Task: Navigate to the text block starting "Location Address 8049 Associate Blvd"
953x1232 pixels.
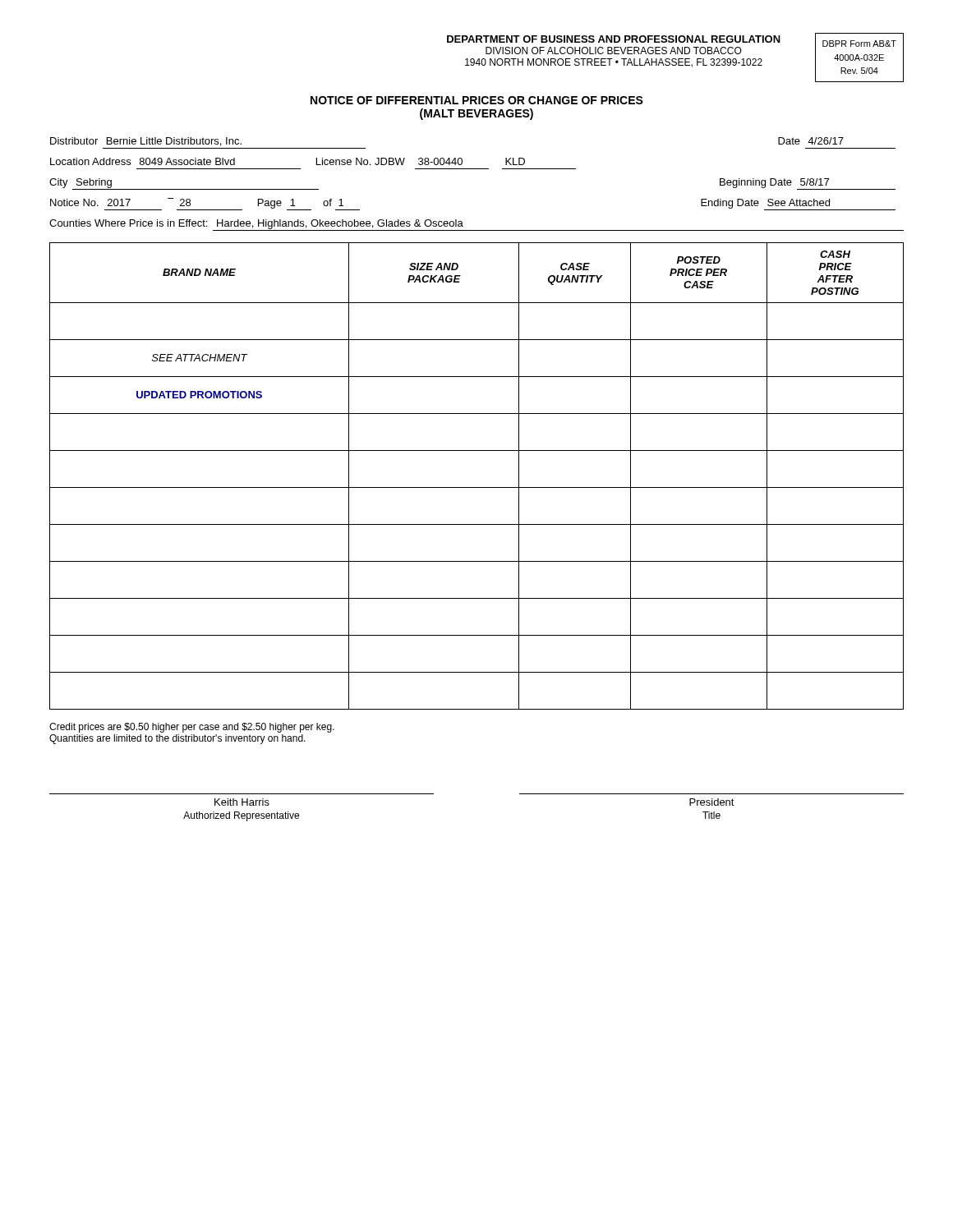Action: pyautogui.click(x=313, y=162)
